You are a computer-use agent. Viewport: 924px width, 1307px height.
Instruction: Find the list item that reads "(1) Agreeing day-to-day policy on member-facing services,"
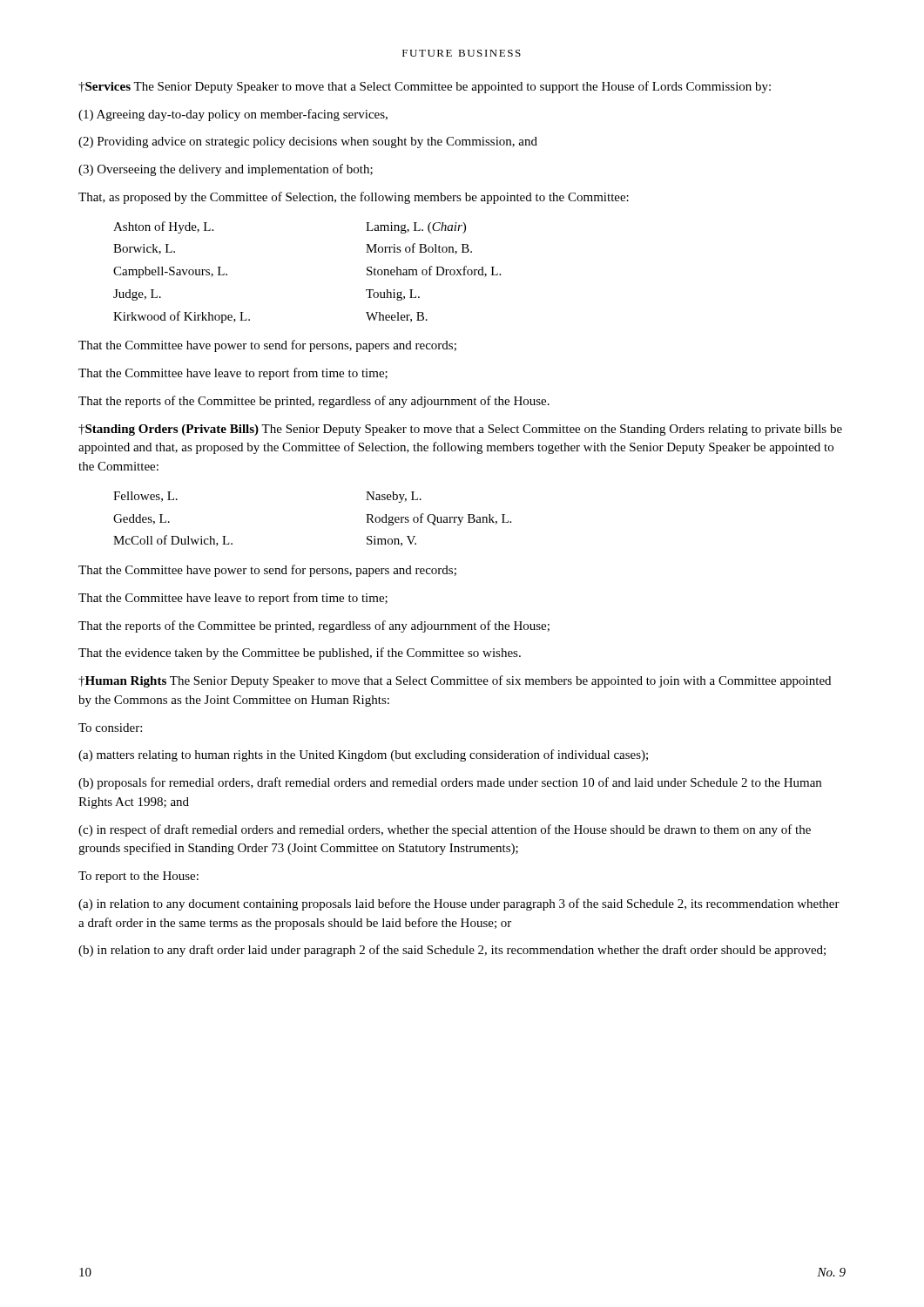pyautogui.click(x=233, y=115)
